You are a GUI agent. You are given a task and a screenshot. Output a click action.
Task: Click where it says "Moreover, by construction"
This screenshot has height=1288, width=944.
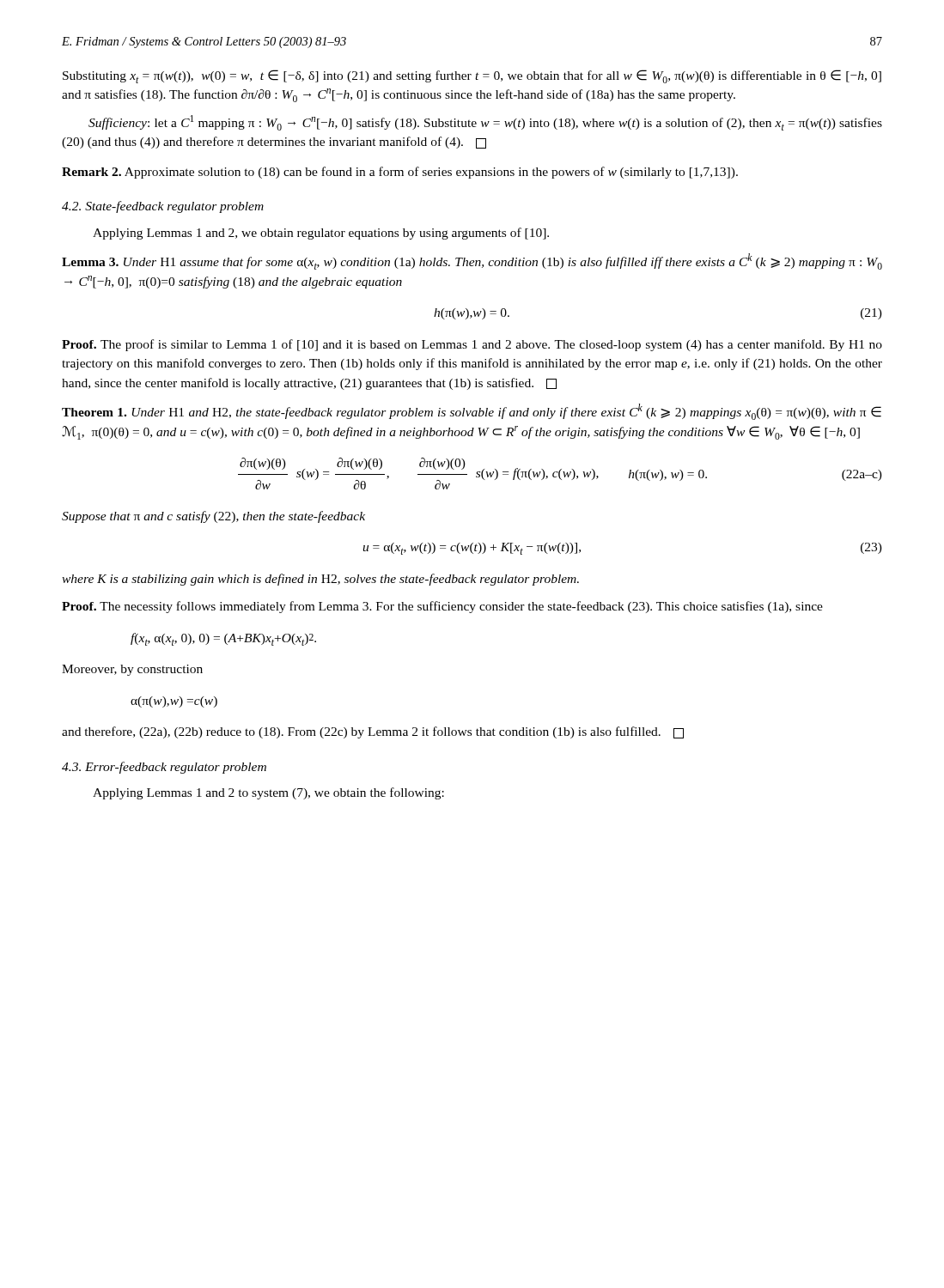[132, 670]
